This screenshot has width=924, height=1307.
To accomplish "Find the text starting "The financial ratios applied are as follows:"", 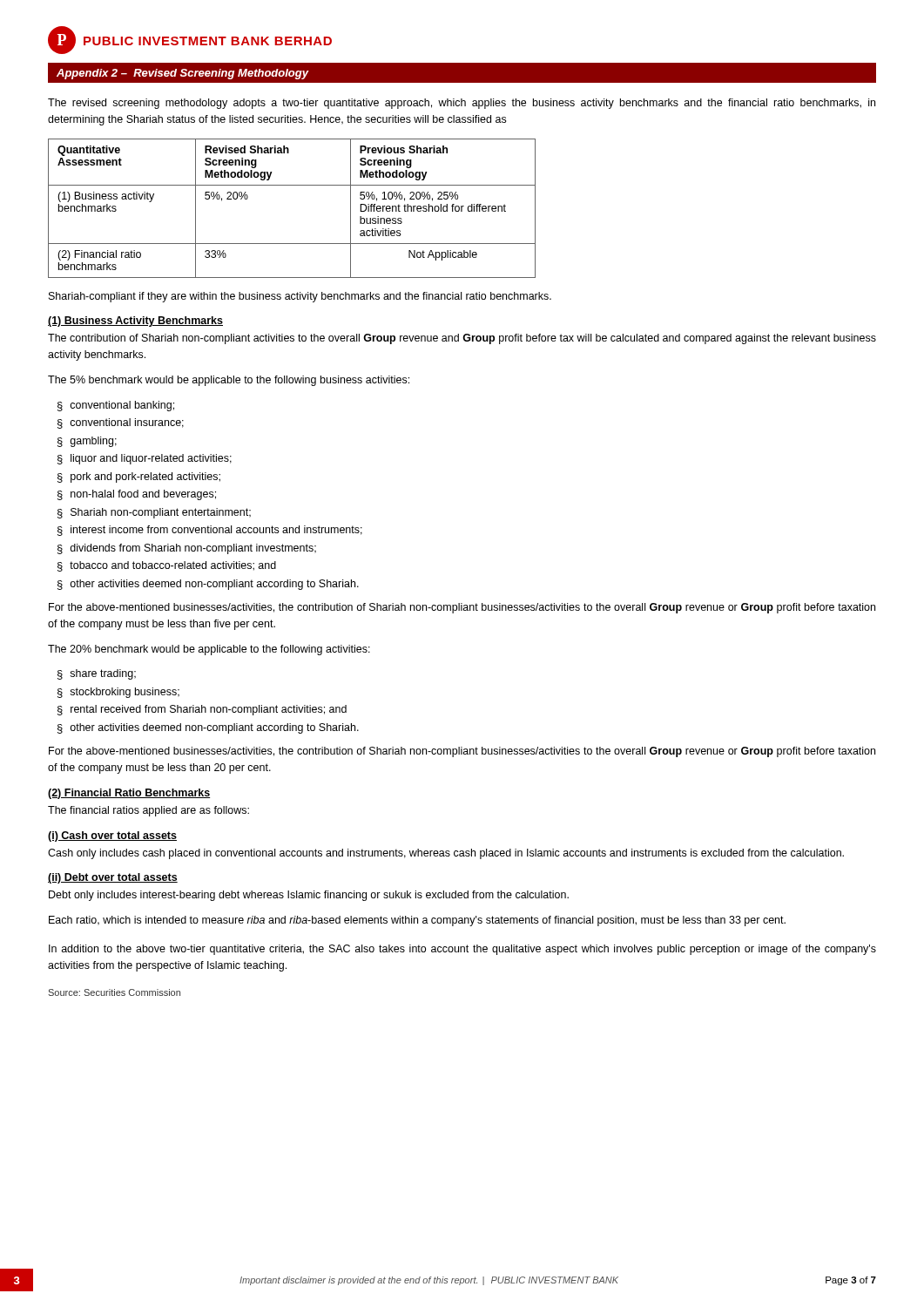I will [149, 810].
